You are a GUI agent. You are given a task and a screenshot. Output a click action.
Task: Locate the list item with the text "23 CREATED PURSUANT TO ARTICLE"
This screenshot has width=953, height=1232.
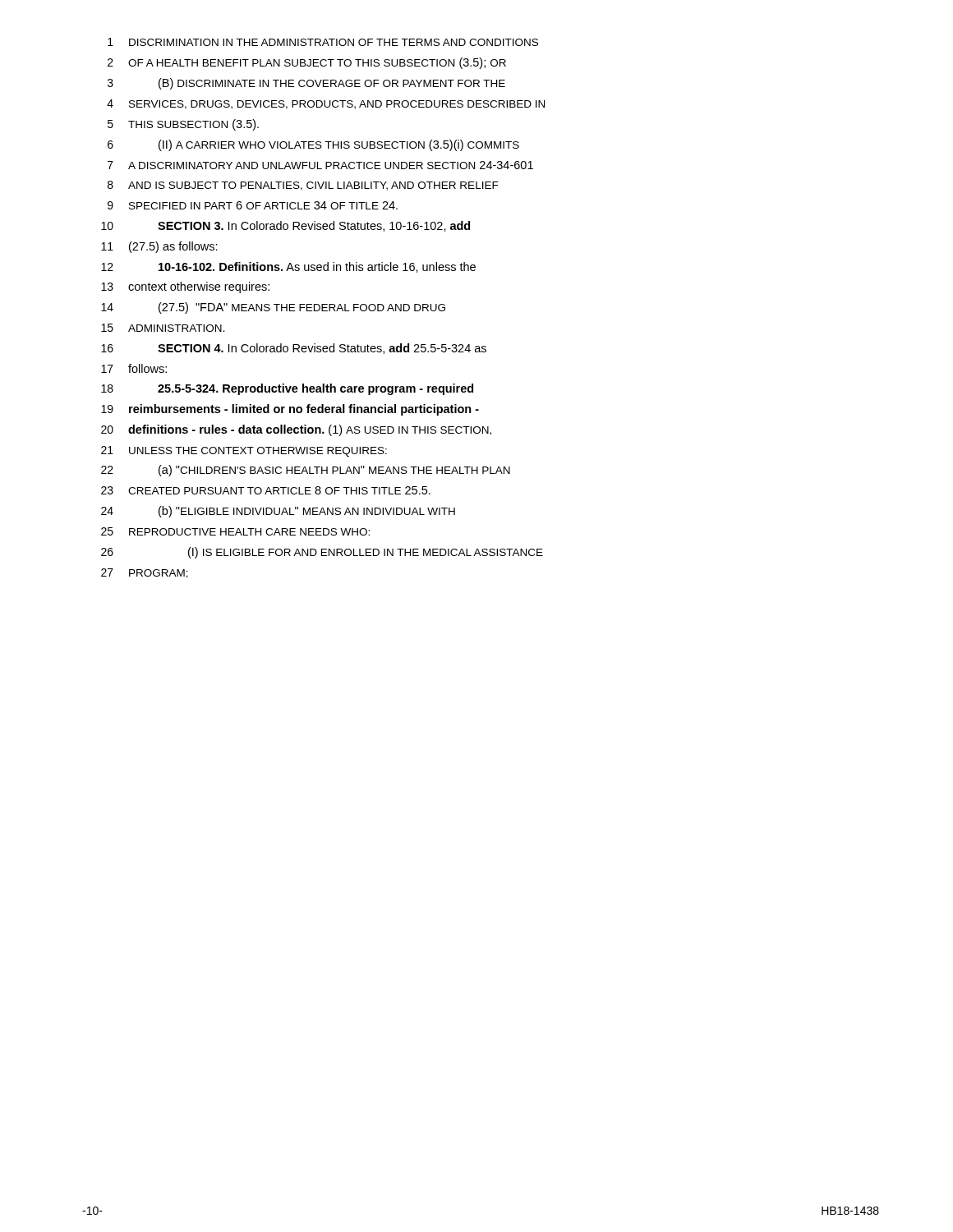(266, 490)
